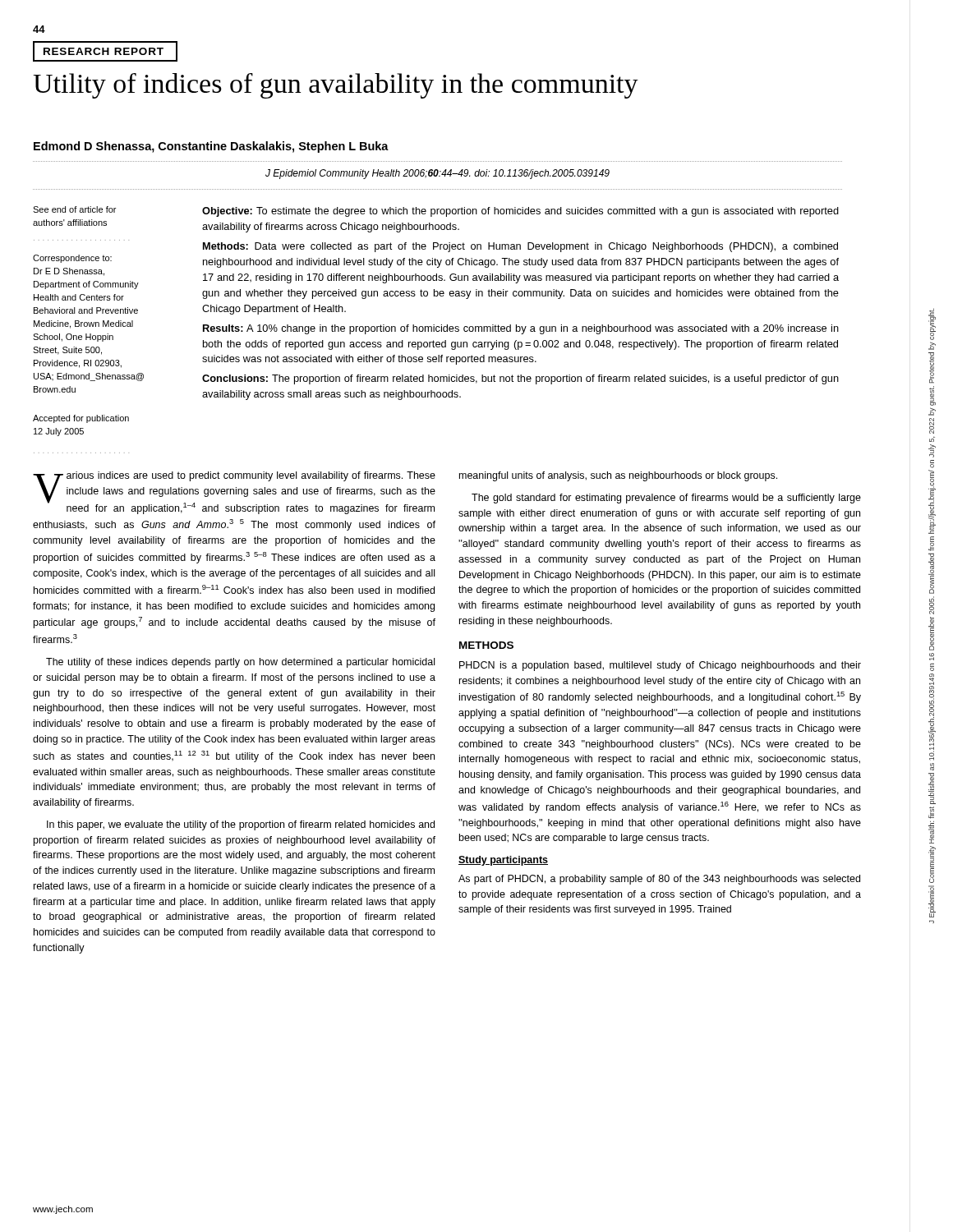Click on the text block that says "Various indices are used to predict community"
The width and height of the screenshot is (953, 1232).
click(234, 712)
